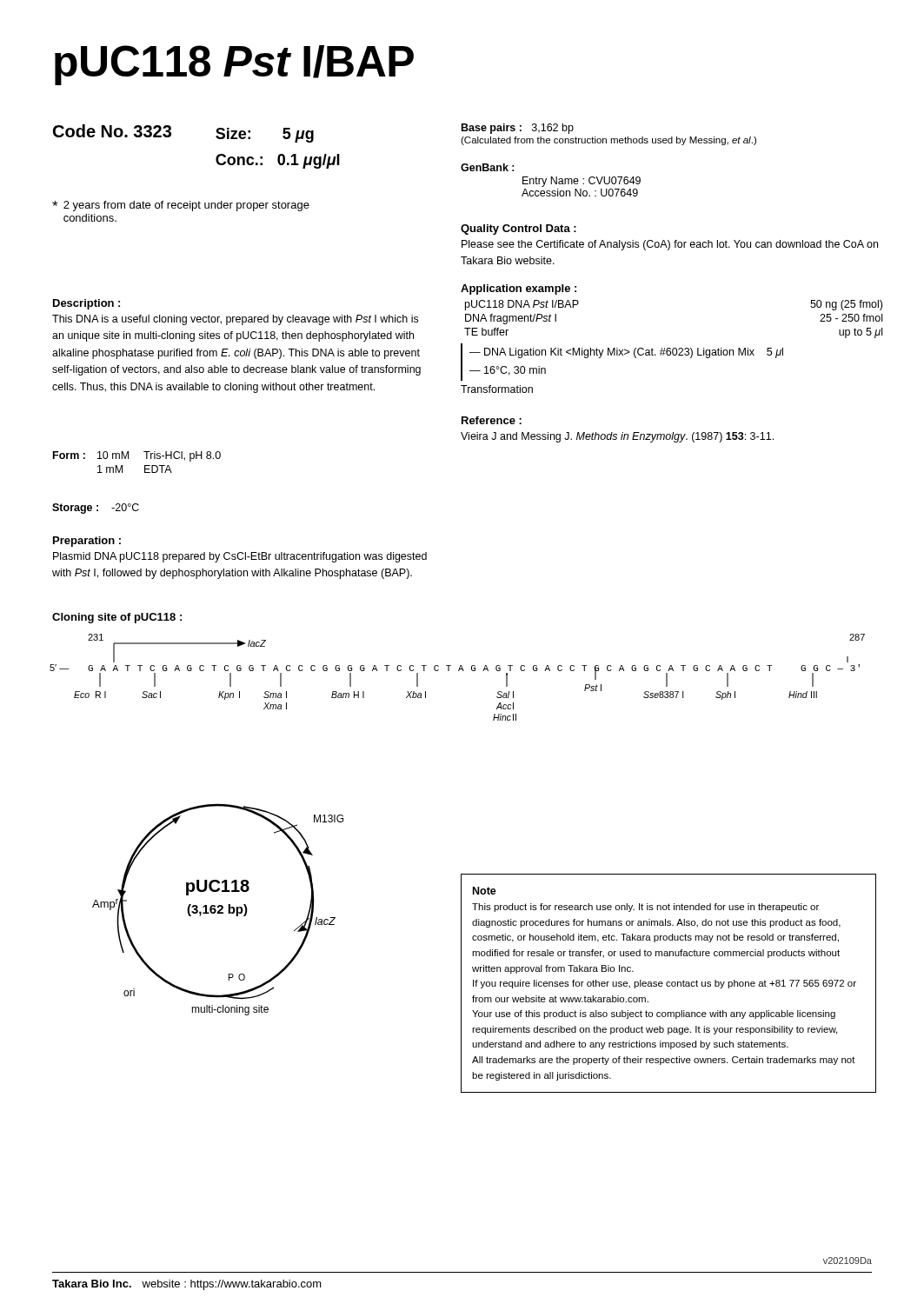924x1304 pixels.
Task: Find the section header that reads "Quality Control Data :"
Action: [x=519, y=228]
